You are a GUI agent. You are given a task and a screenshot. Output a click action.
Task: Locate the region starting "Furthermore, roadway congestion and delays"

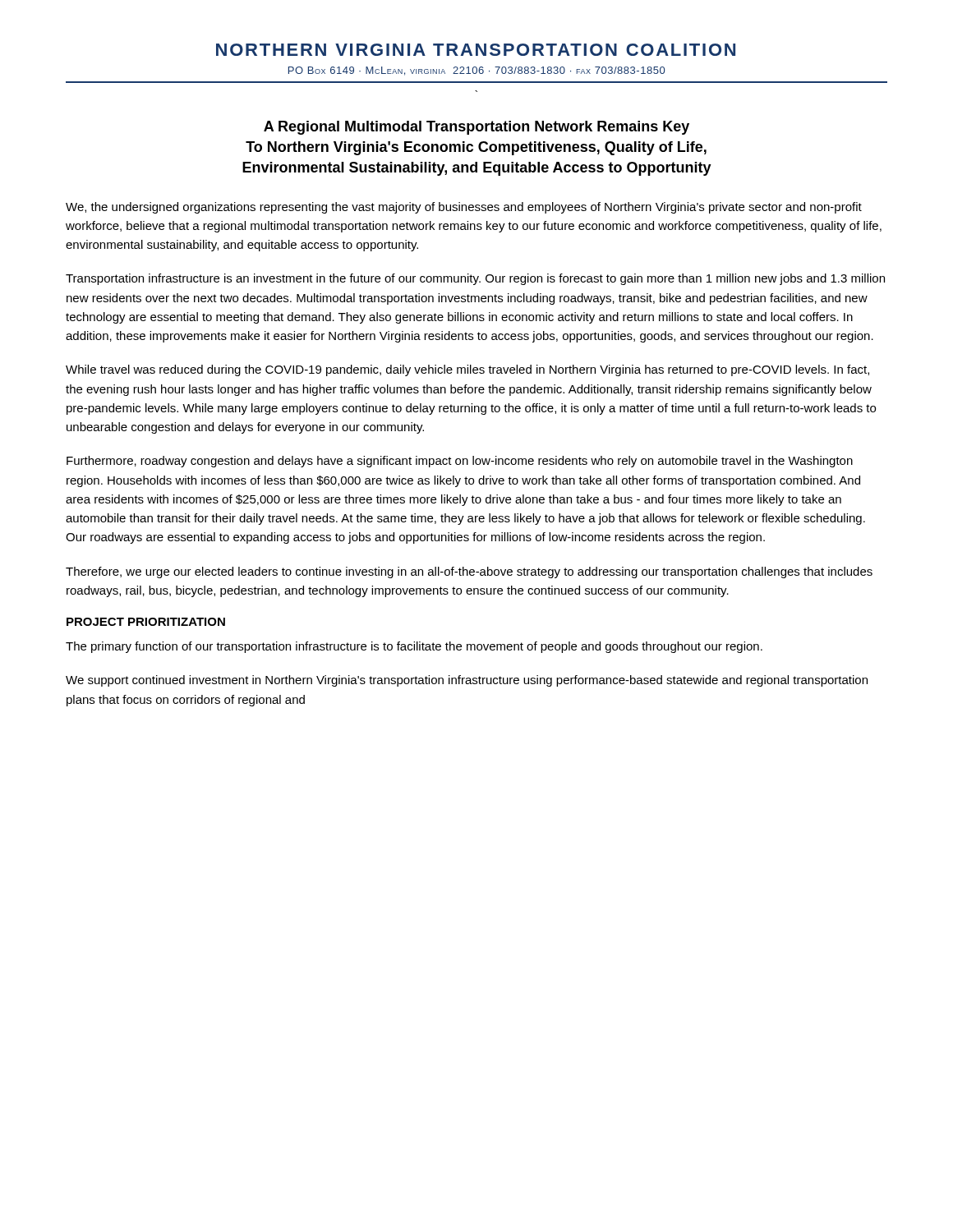pyautogui.click(x=466, y=499)
